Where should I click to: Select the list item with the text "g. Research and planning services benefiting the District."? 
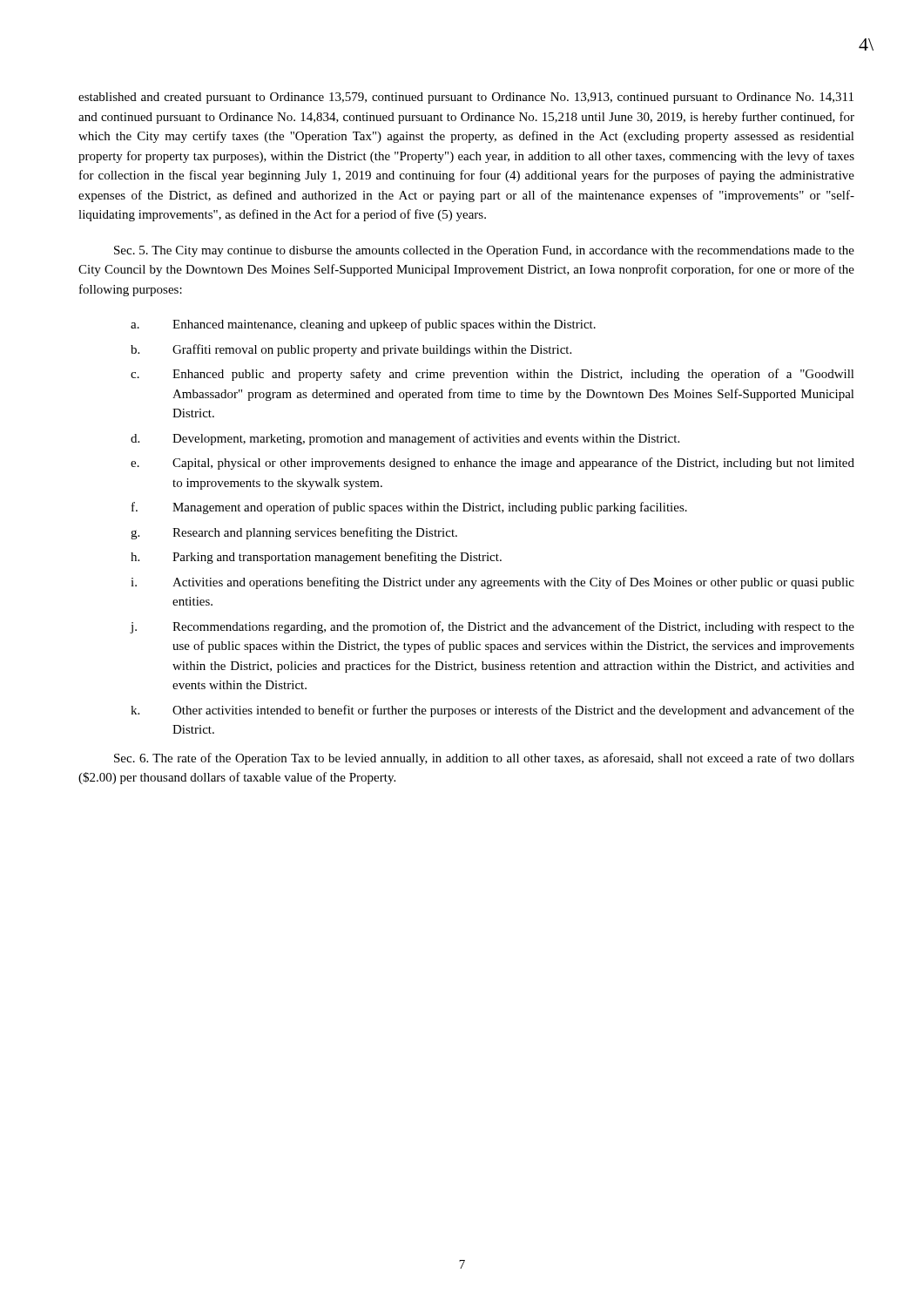tap(466, 532)
